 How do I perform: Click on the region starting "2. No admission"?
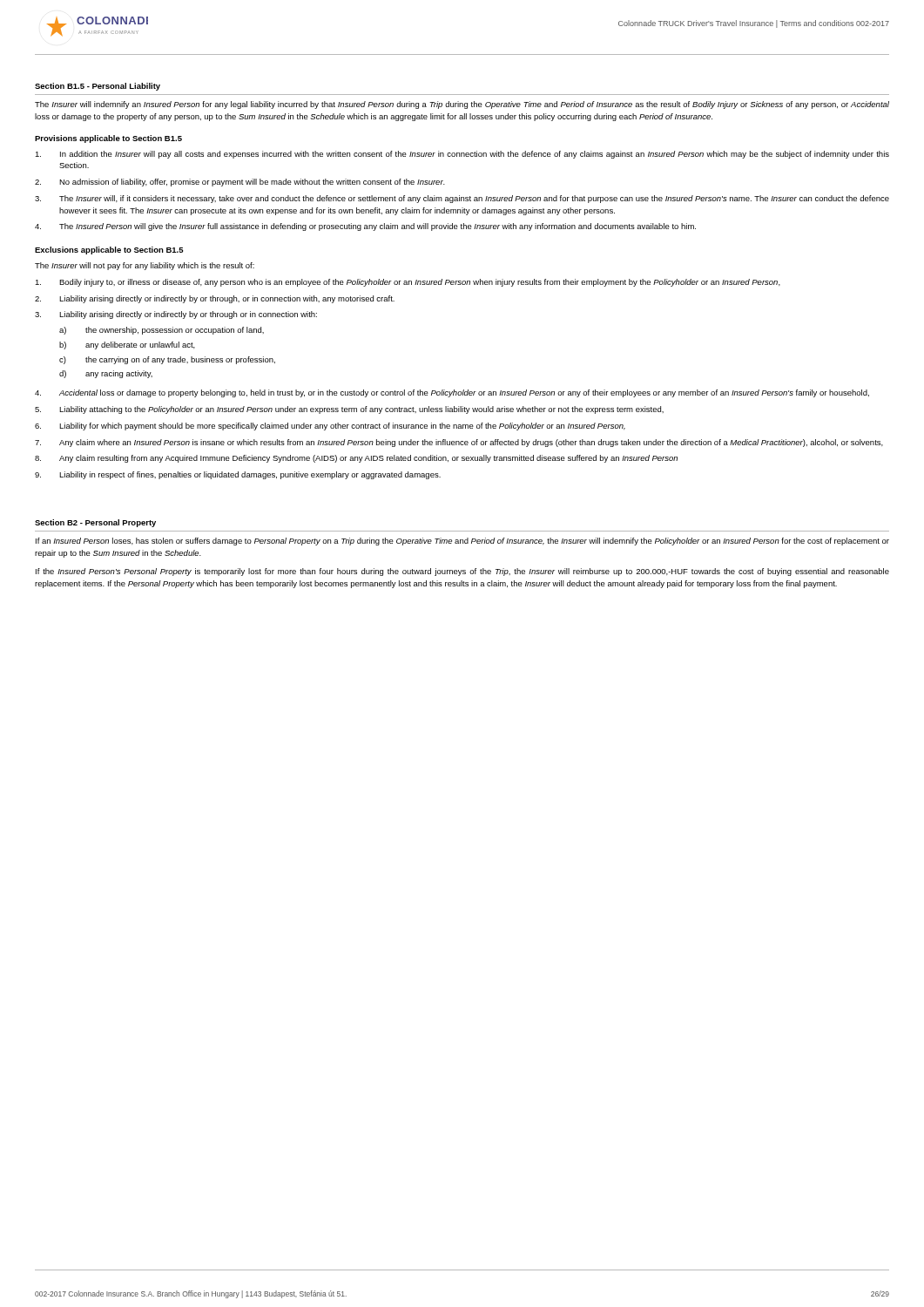(x=240, y=183)
